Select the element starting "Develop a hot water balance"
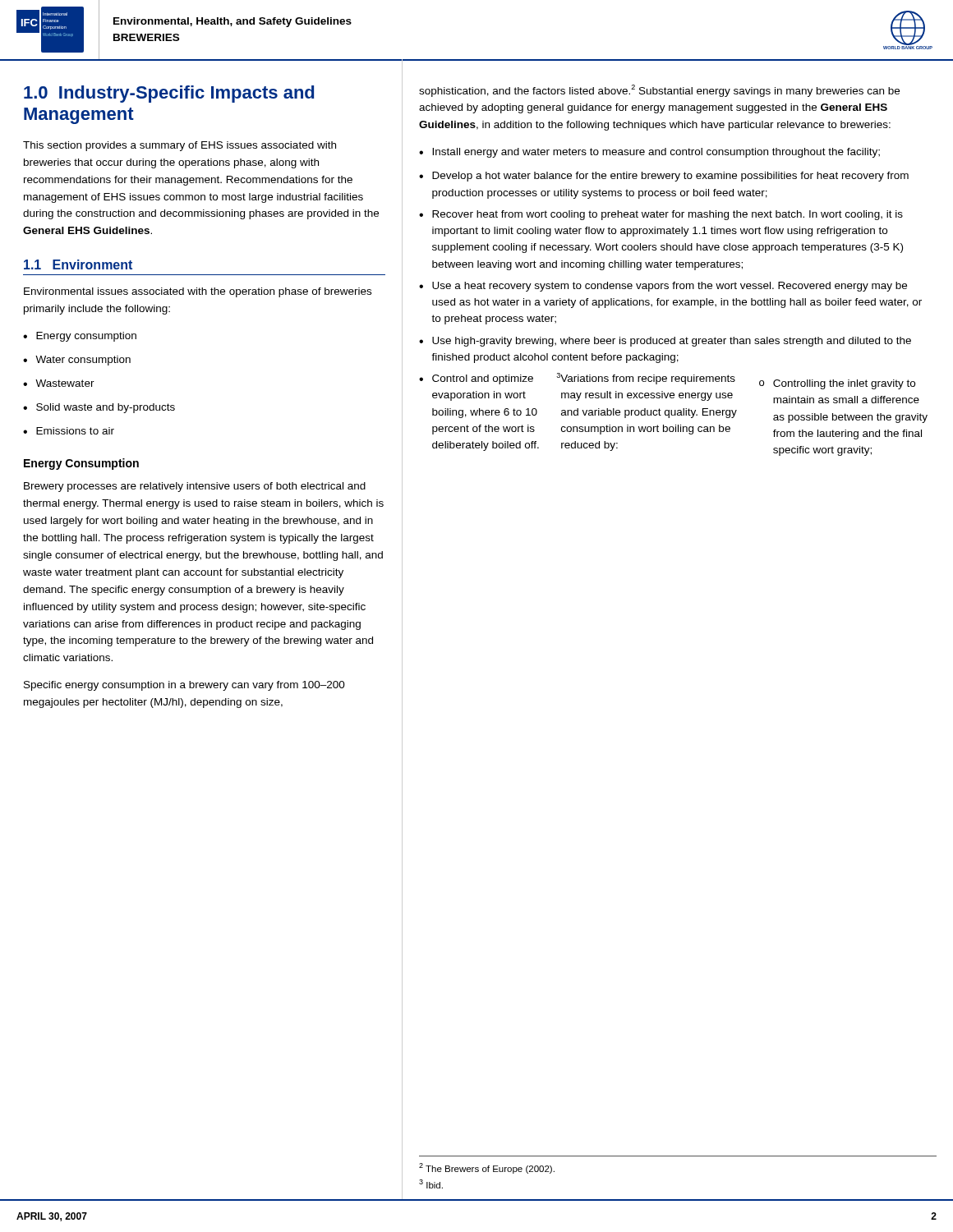Screen dimensions: 1232x953 pyautogui.click(x=670, y=184)
